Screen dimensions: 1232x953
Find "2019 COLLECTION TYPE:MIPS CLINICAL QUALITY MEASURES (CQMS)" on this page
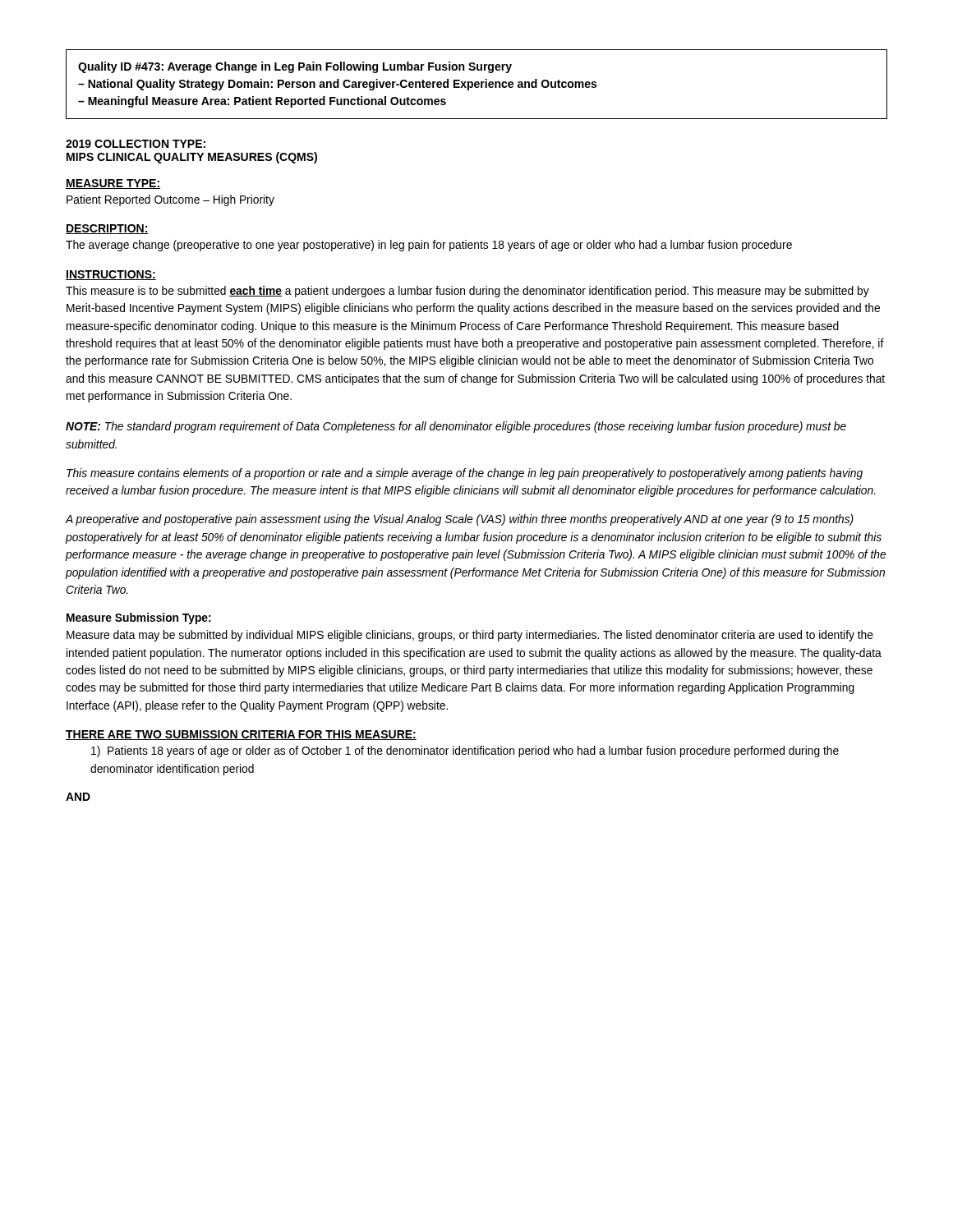136,144
